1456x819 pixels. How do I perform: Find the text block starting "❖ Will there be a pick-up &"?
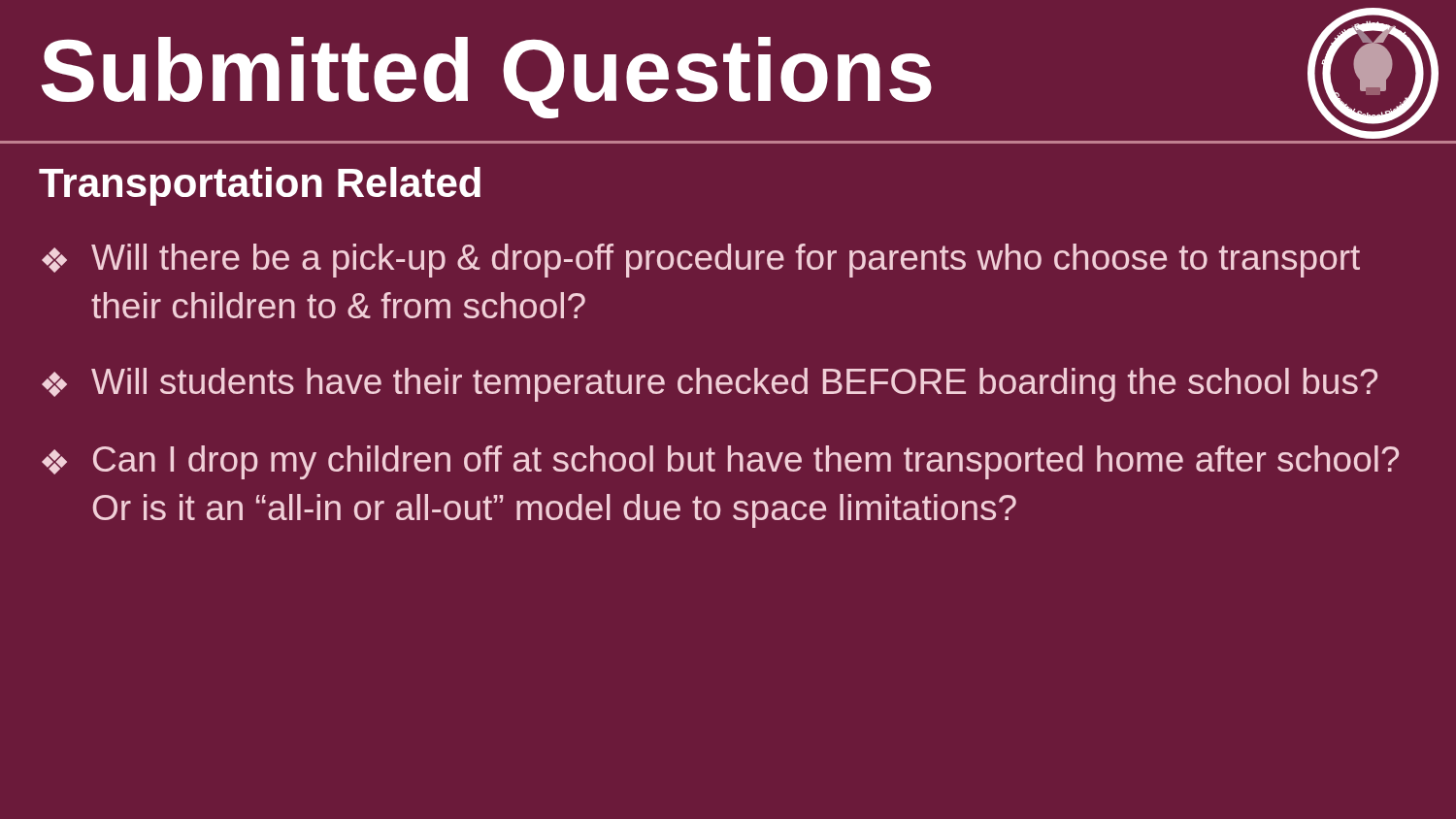pyautogui.click(x=728, y=282)
